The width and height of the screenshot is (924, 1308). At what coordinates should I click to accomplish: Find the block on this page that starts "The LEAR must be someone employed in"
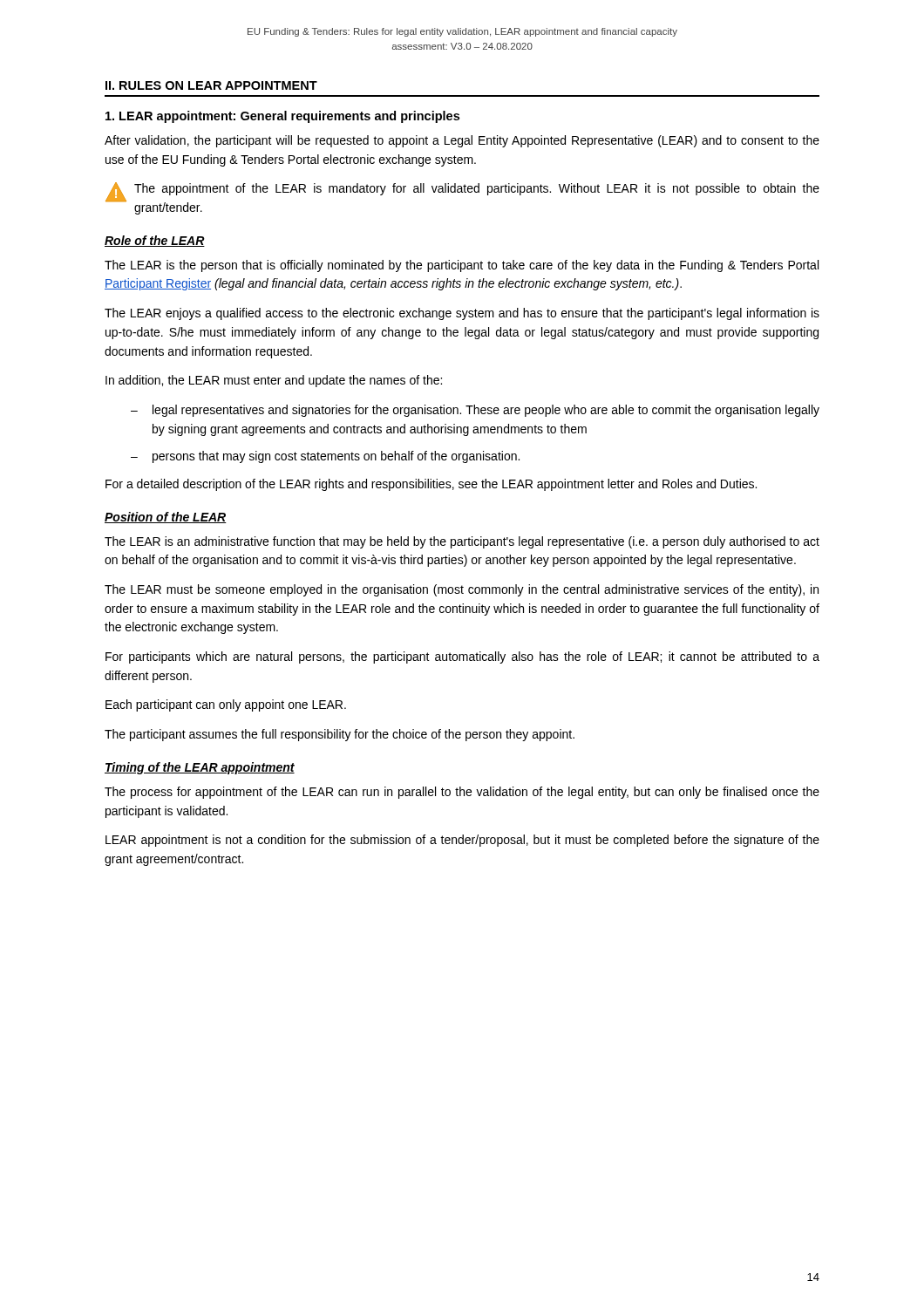click(462, 608)
